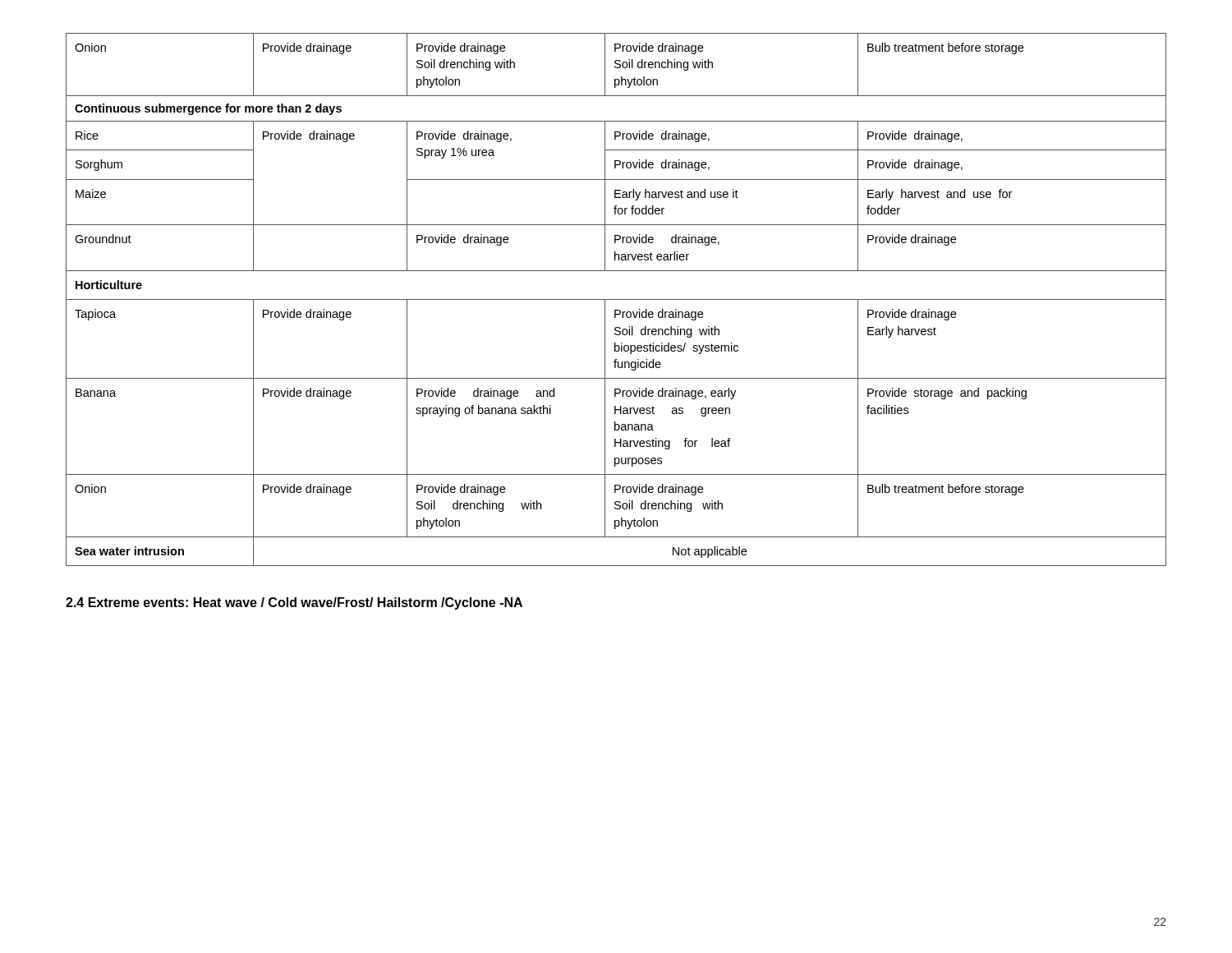Click on the table containing "Provide drainage,"
This screenshot has height=953, width=1232.
(x=616, y=300)
